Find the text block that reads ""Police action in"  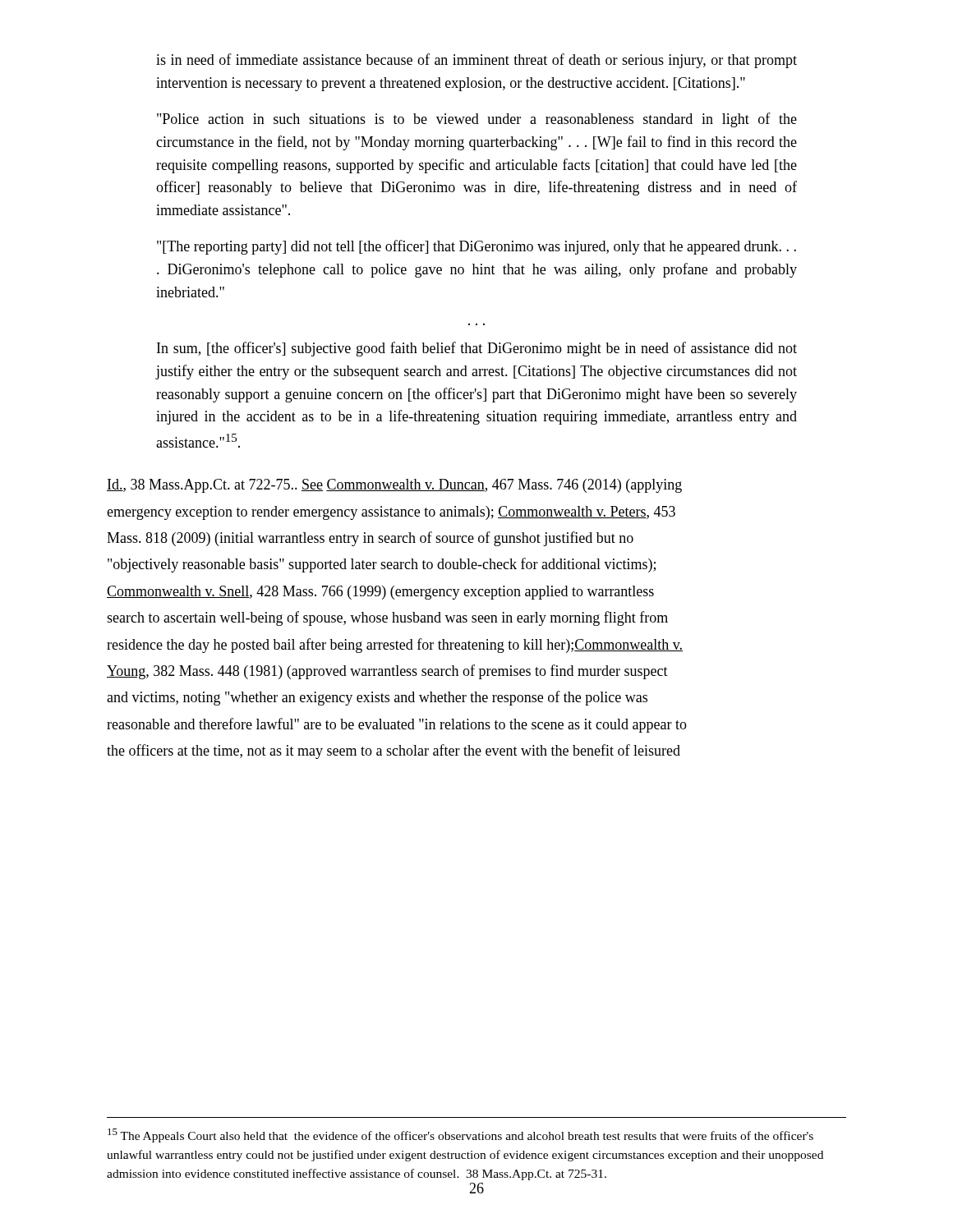476,165
